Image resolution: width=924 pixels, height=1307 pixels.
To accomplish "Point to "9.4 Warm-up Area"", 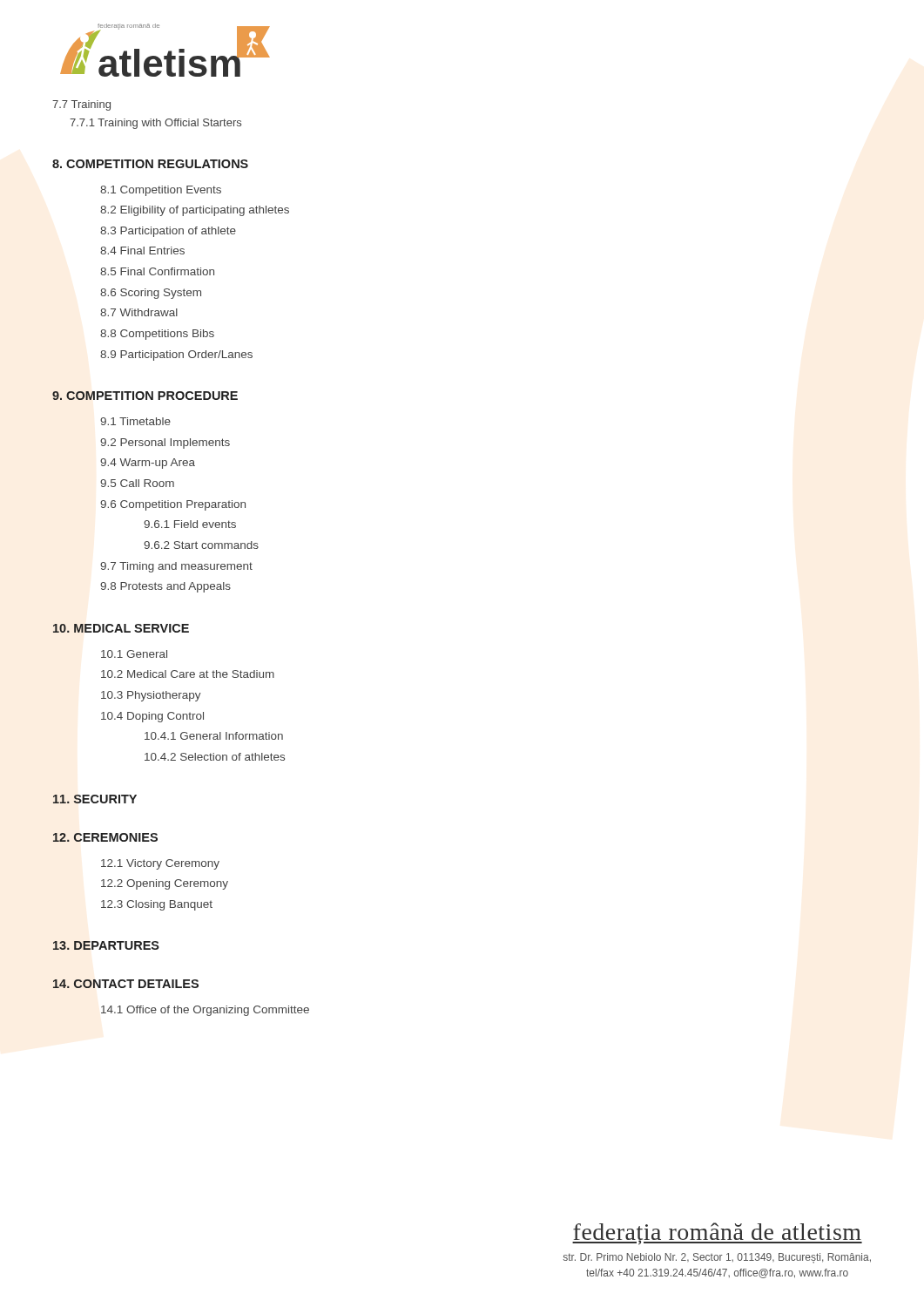I will pyautogui.click(x=148, y=463).
